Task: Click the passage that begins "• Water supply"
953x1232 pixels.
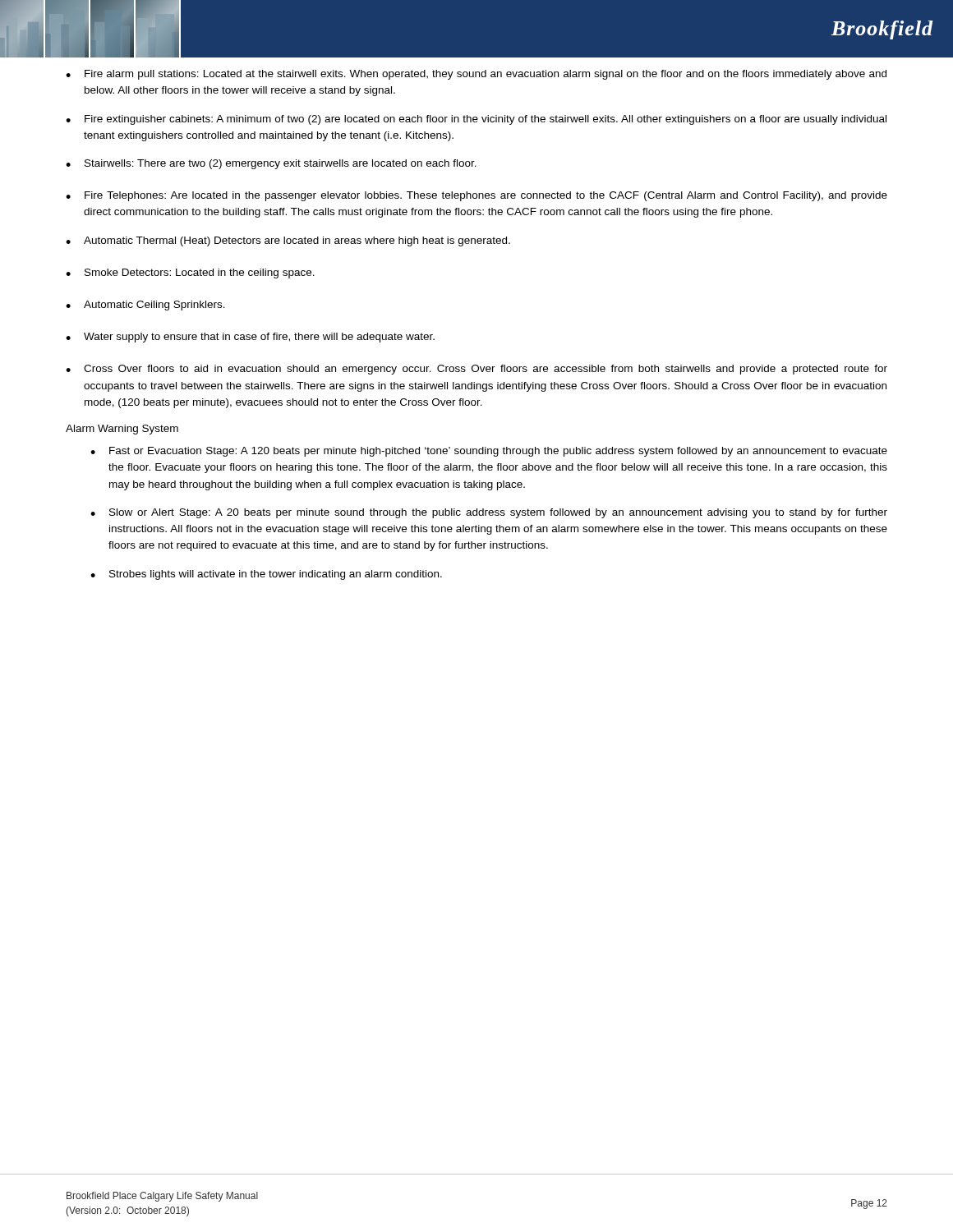Action: coord(250,338)
